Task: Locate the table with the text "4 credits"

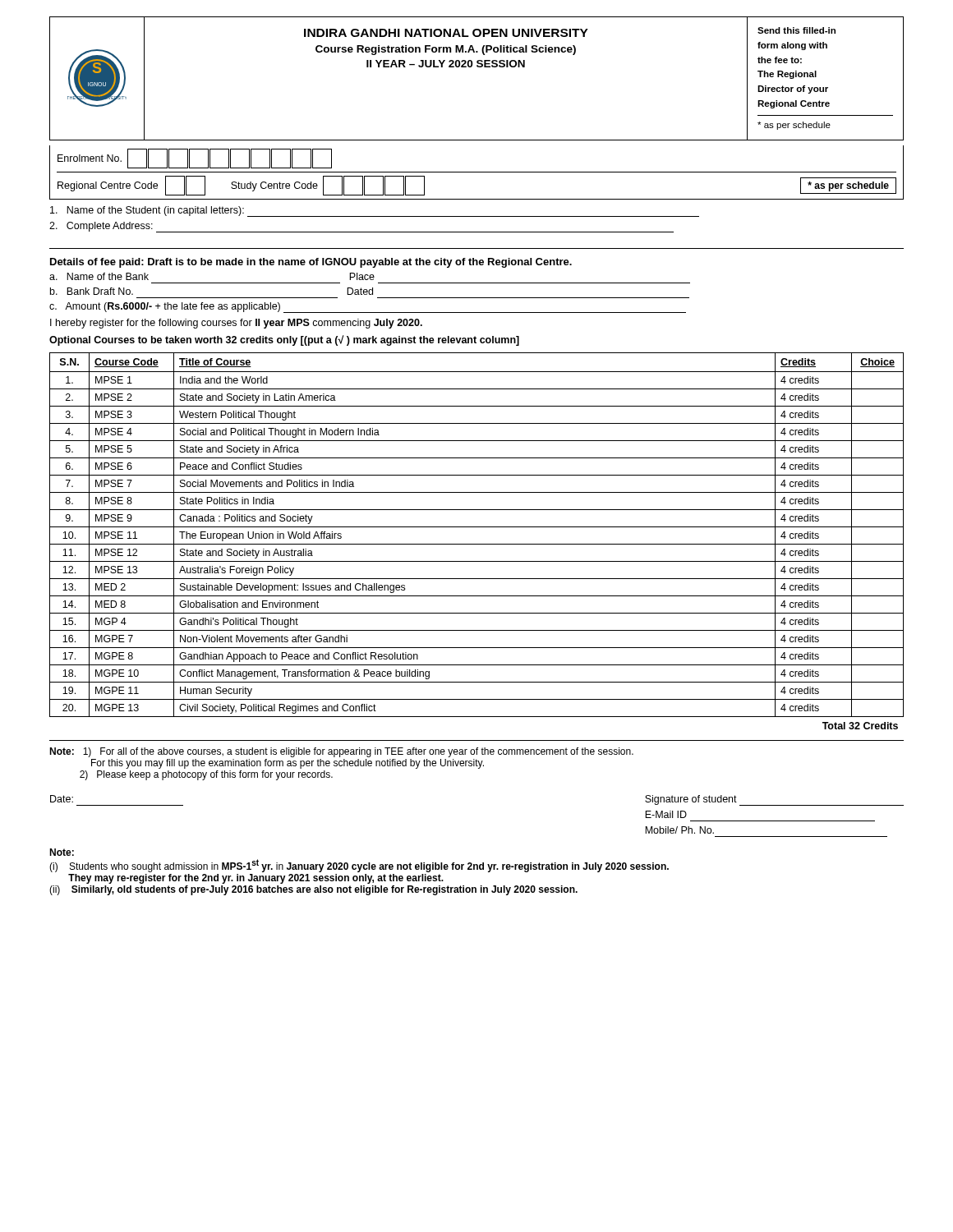Action: [x=476, y=543]
